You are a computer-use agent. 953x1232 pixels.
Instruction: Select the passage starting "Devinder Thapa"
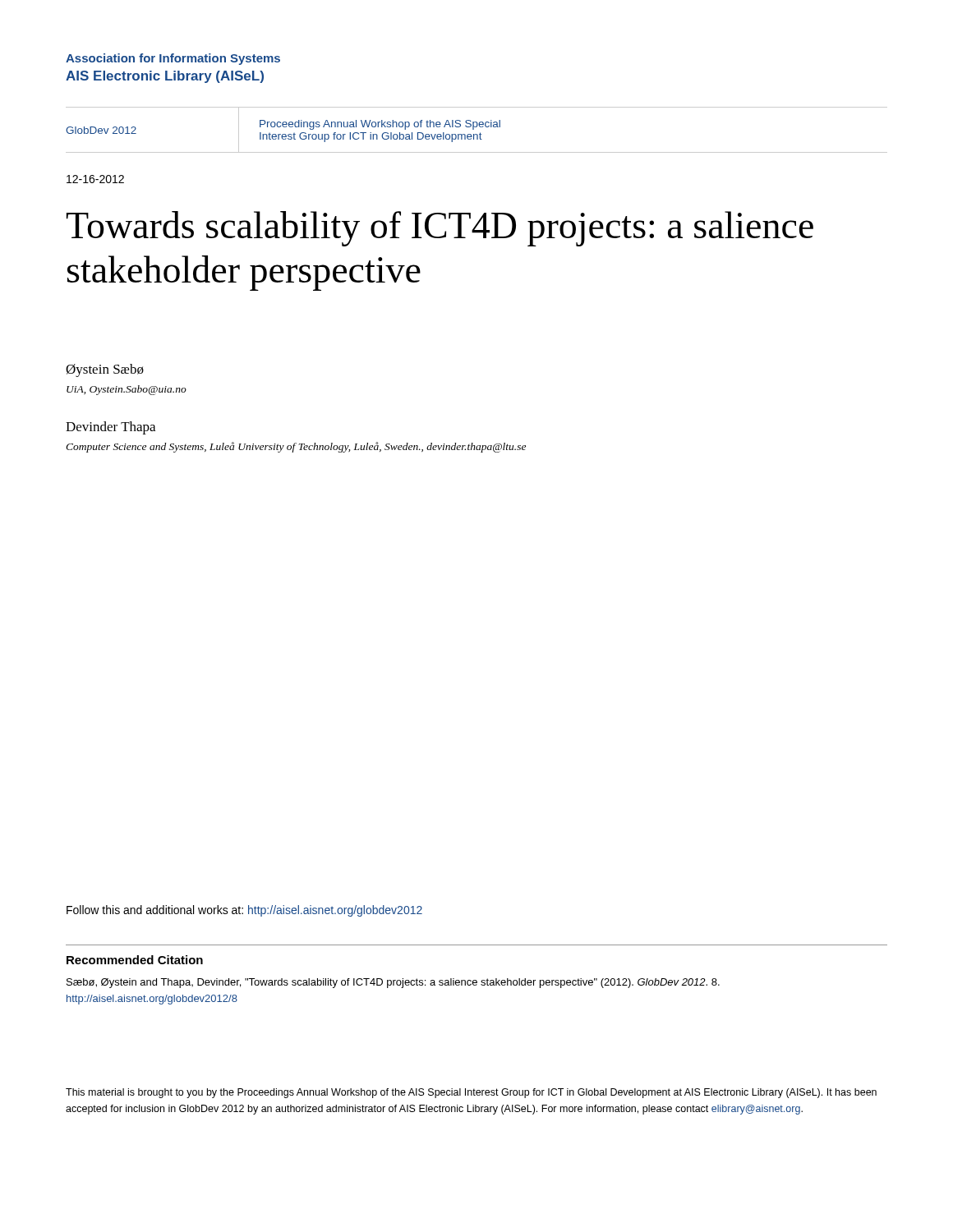tap(111, 427)
